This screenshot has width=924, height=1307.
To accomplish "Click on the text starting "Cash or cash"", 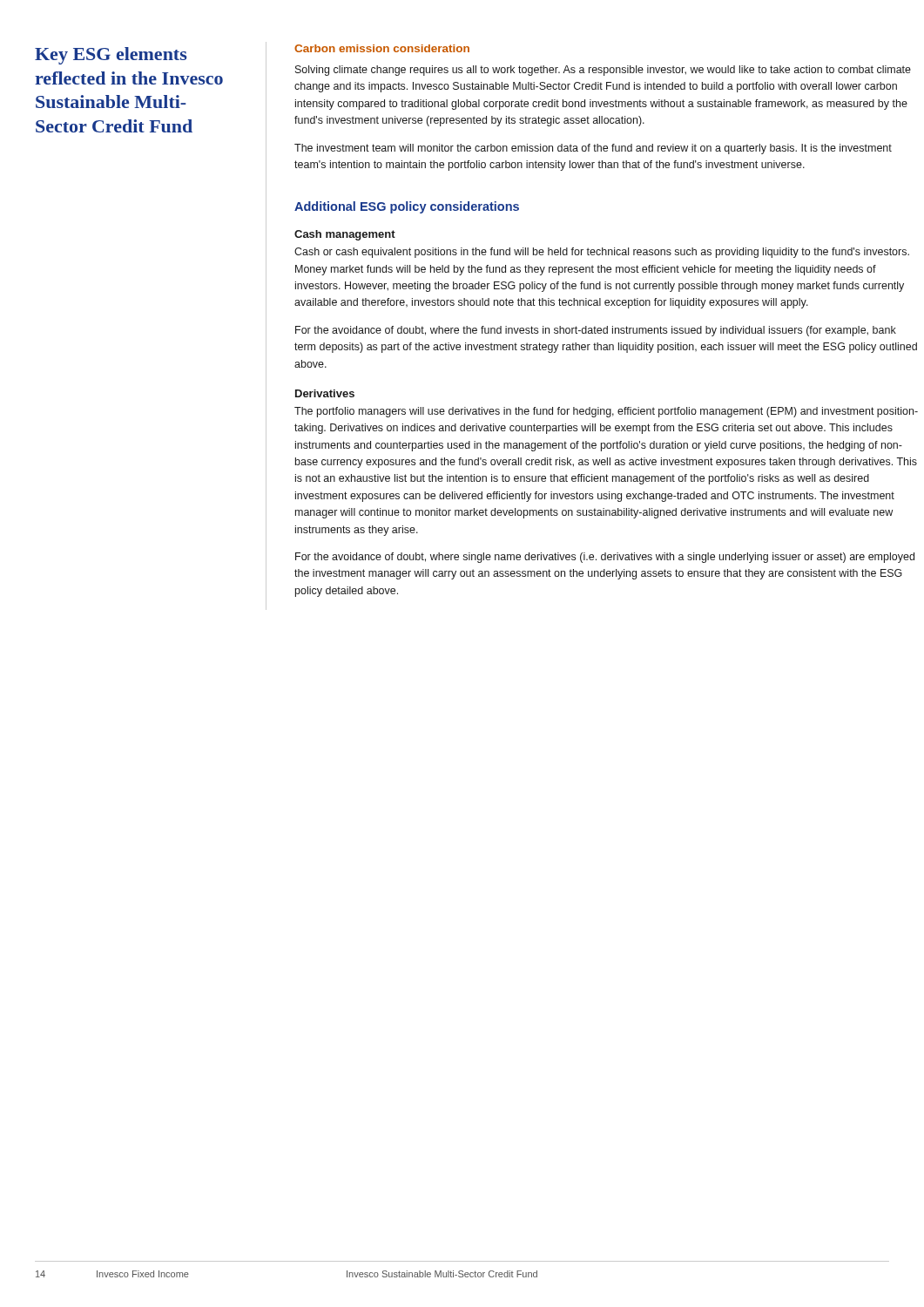I will [602, 277].
